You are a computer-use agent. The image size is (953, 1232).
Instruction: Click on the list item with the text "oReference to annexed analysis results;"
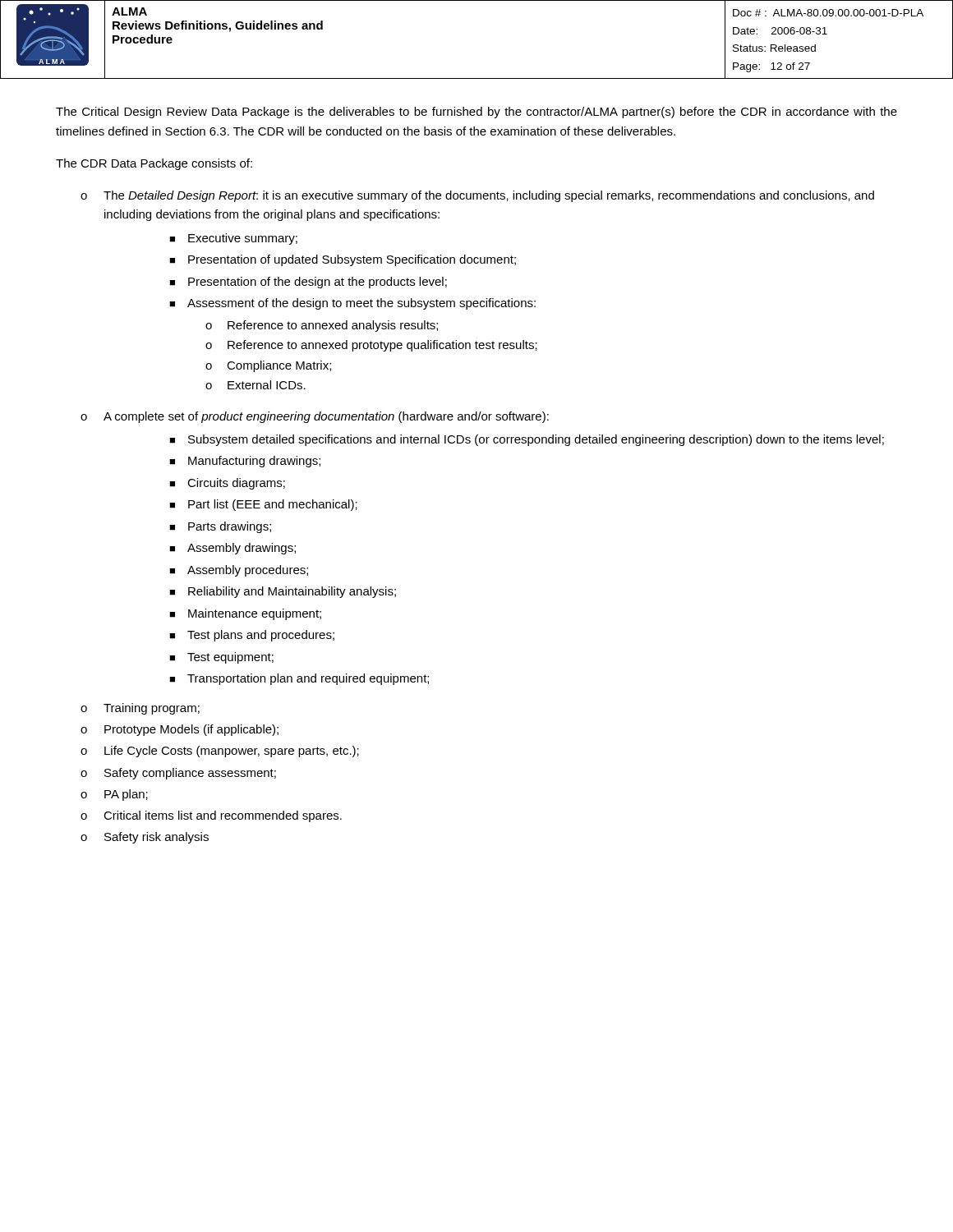coord(322,325)
